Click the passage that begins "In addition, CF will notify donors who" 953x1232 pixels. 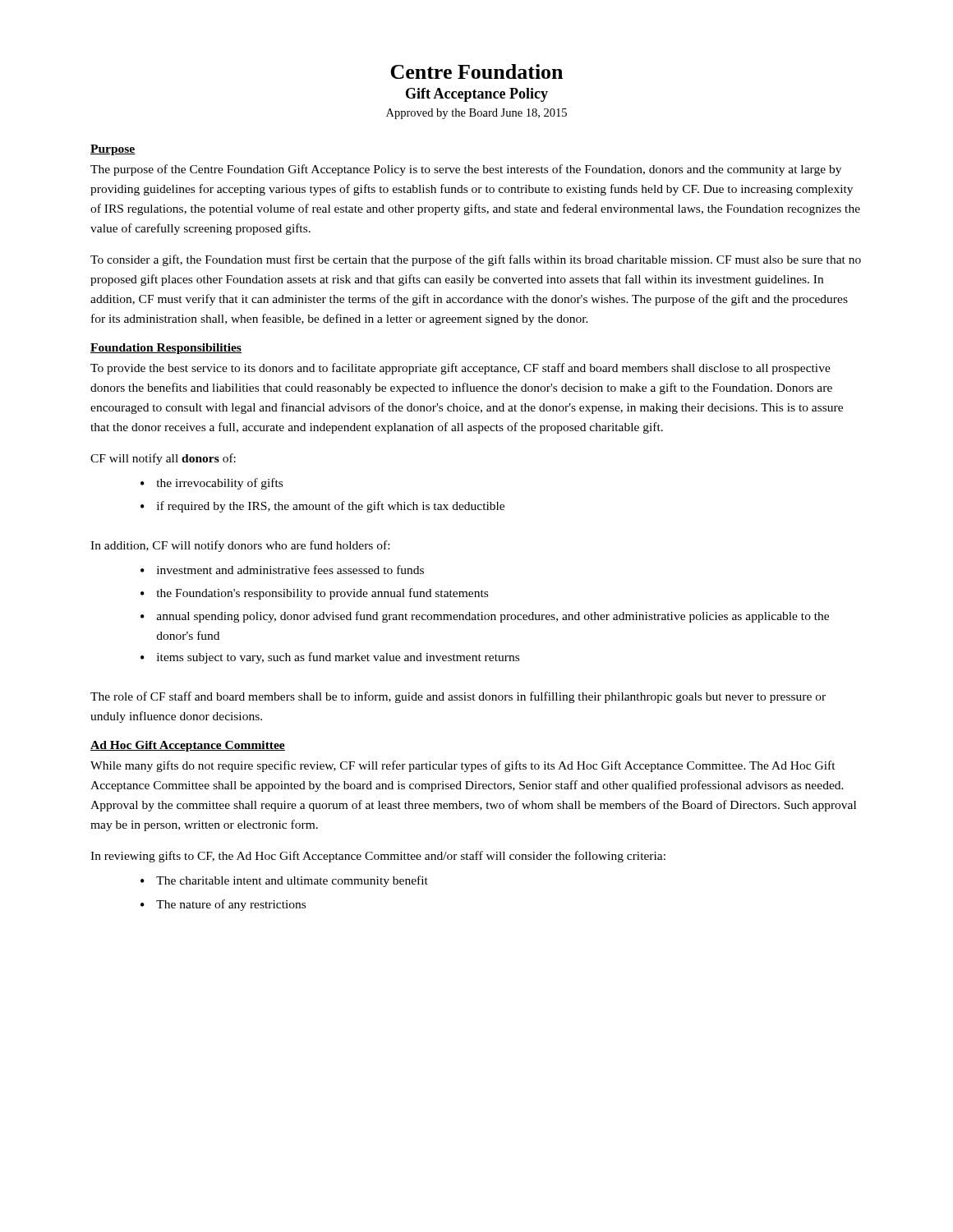click(x=240, y=545)
